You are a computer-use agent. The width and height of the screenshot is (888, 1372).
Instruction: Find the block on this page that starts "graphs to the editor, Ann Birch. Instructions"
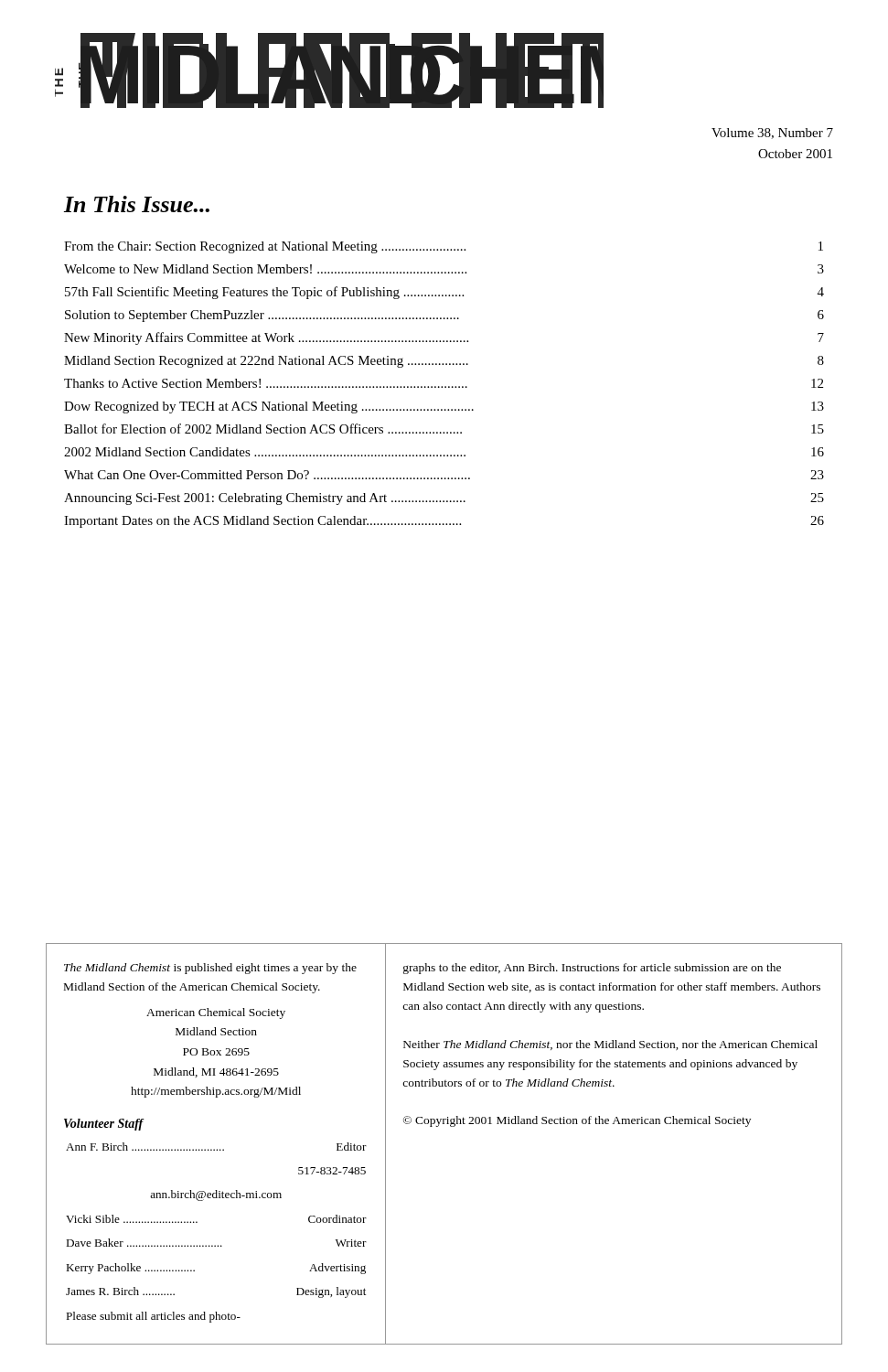612,1044
